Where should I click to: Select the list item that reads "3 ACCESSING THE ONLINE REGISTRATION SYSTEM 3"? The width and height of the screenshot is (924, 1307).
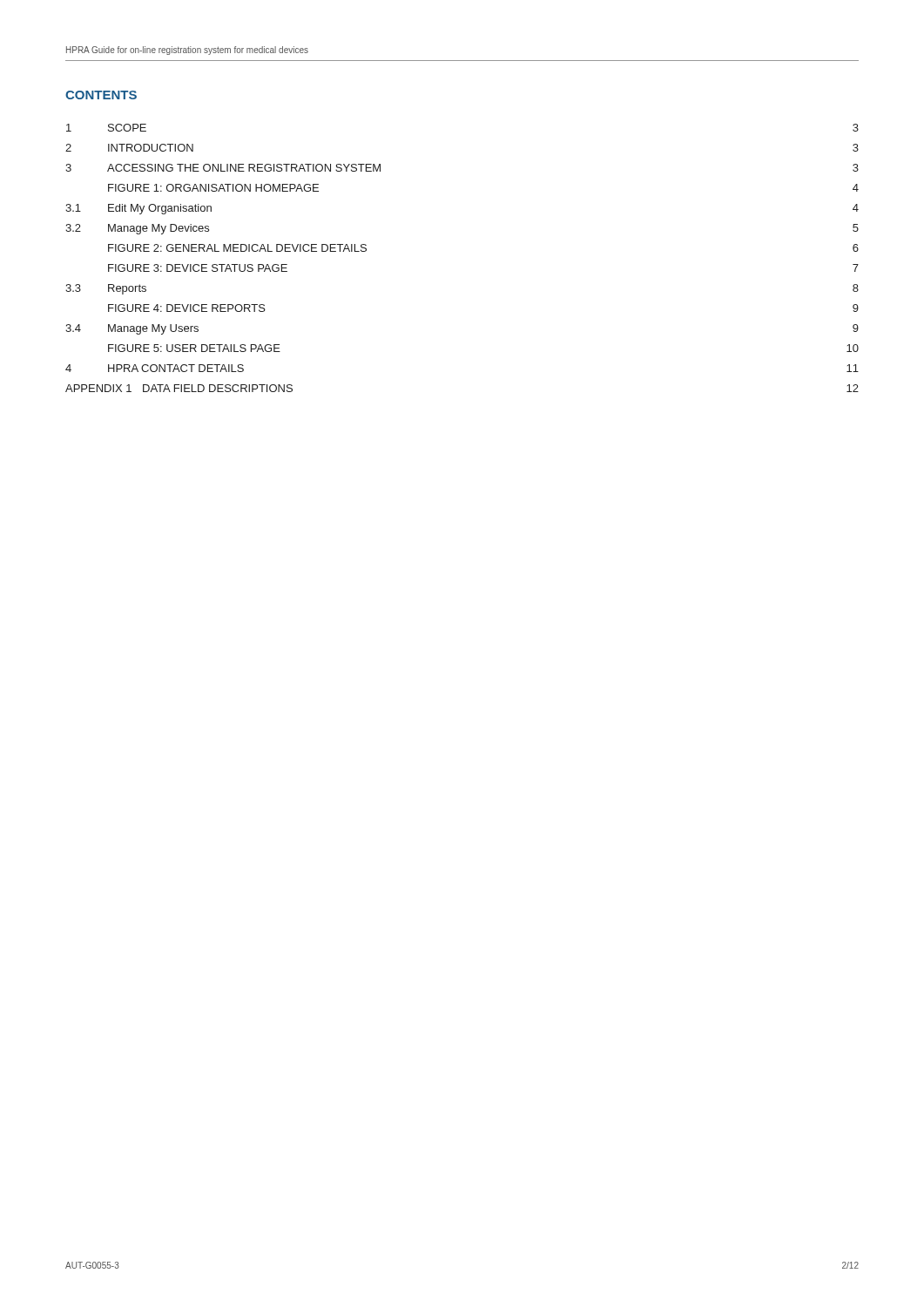[68, 168]
